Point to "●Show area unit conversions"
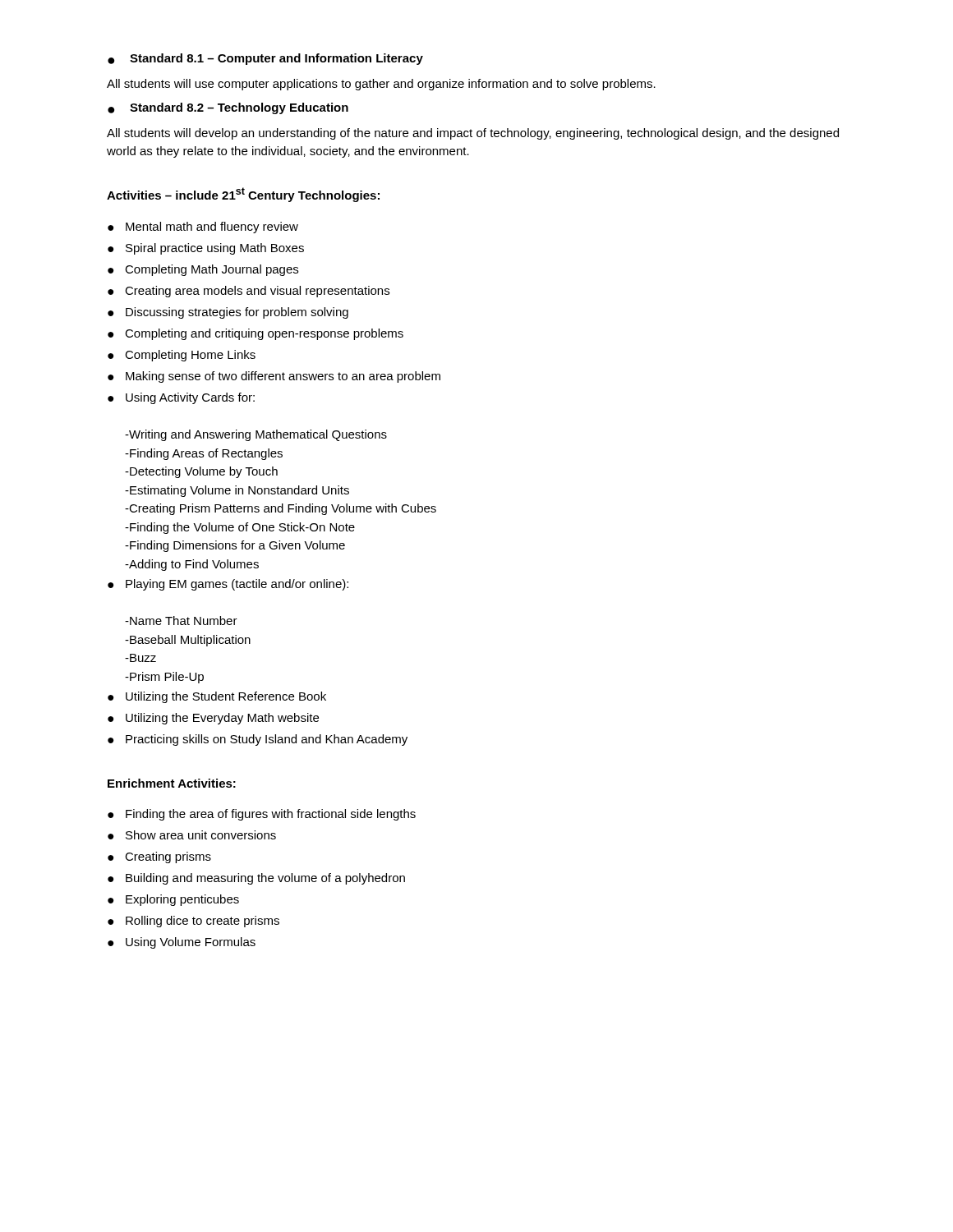Screen dimensions: 1232x953 coord(192,836)
